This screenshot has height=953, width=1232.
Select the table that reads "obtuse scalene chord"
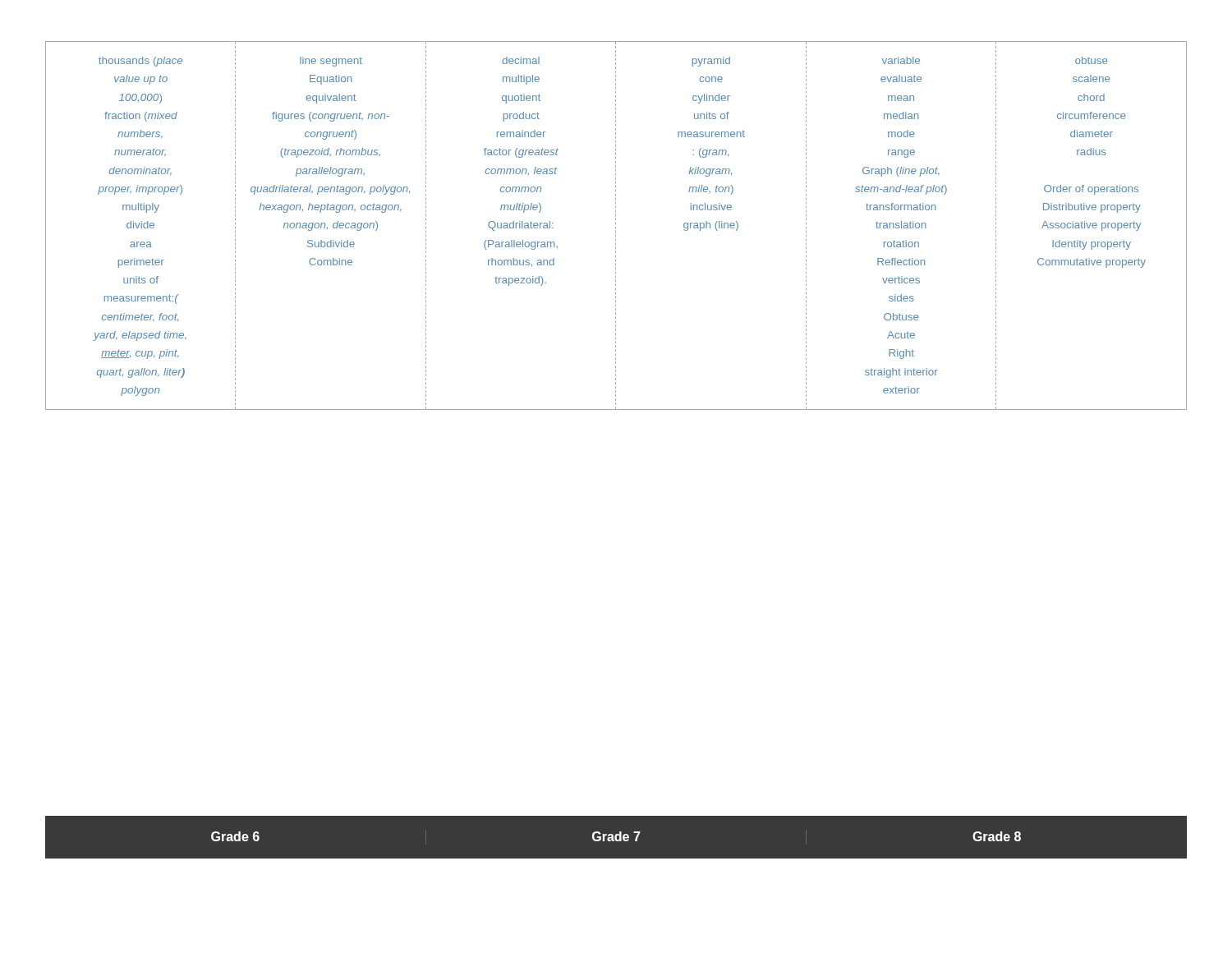pyautogui.click(x=616, y=226)
